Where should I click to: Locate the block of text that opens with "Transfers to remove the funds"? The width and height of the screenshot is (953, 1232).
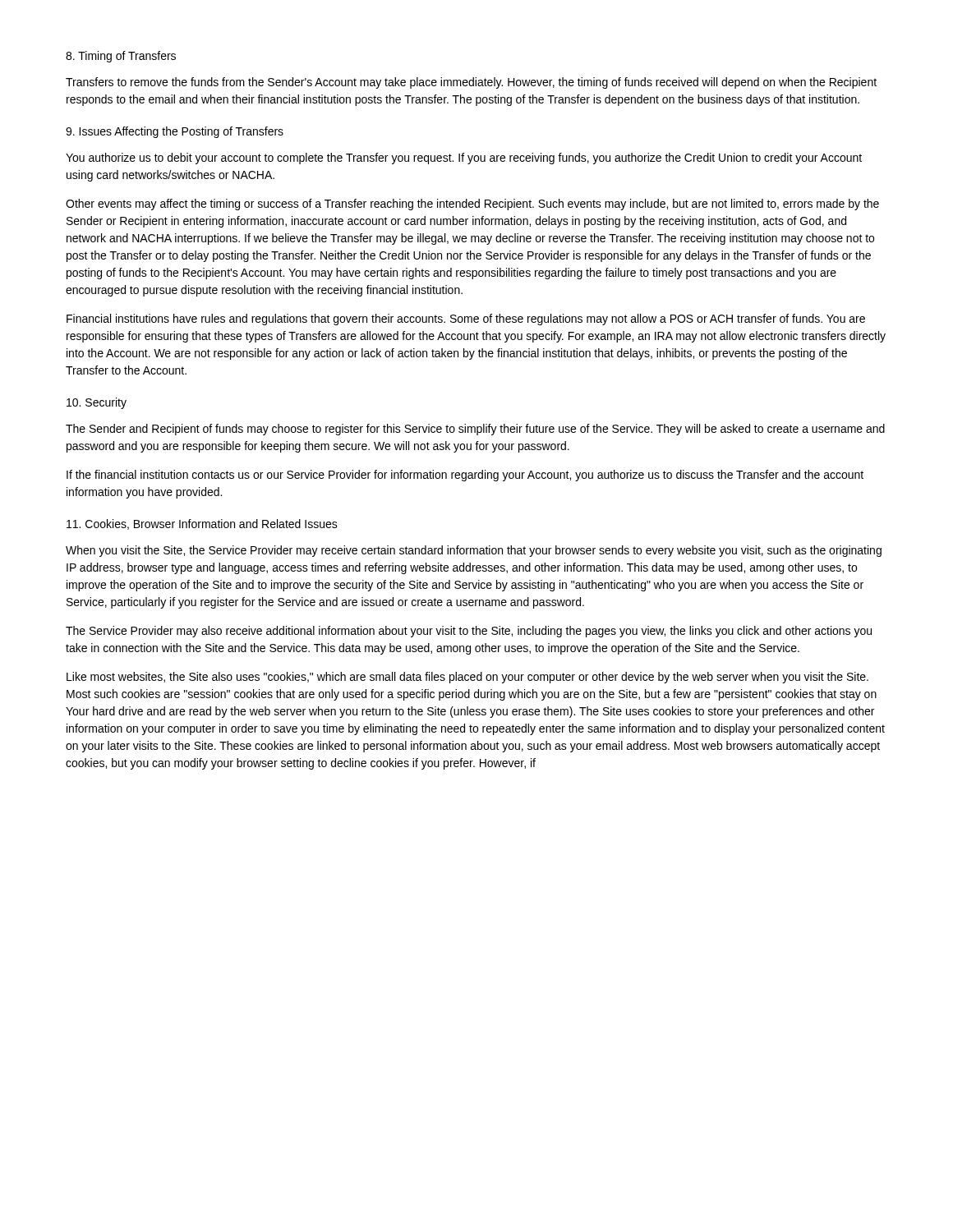click(x=471, y=91)
